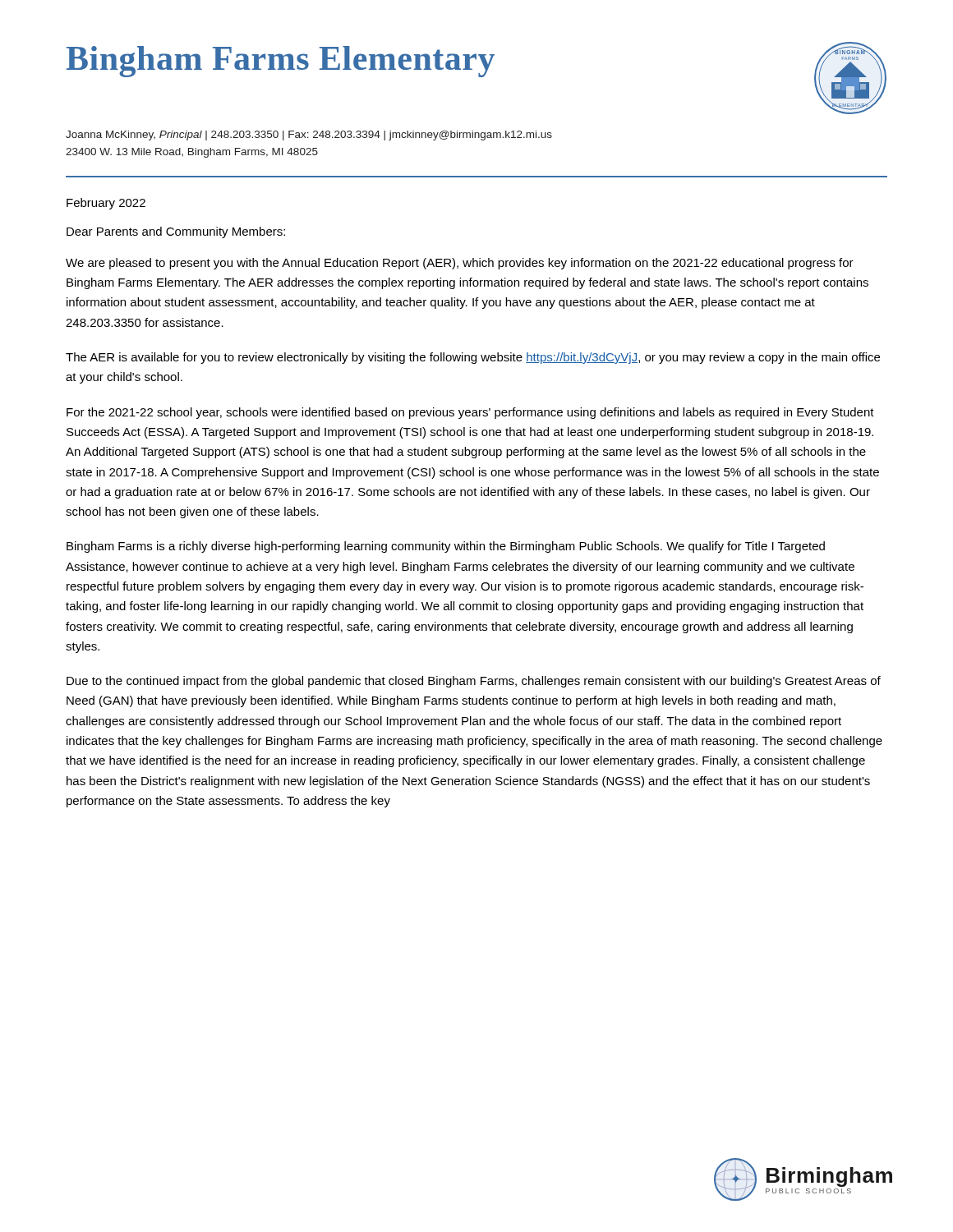953x1232 pixels.
Task: Find the text block that says "We are pleased to present you with"
Action: click(x=476, y=293)
